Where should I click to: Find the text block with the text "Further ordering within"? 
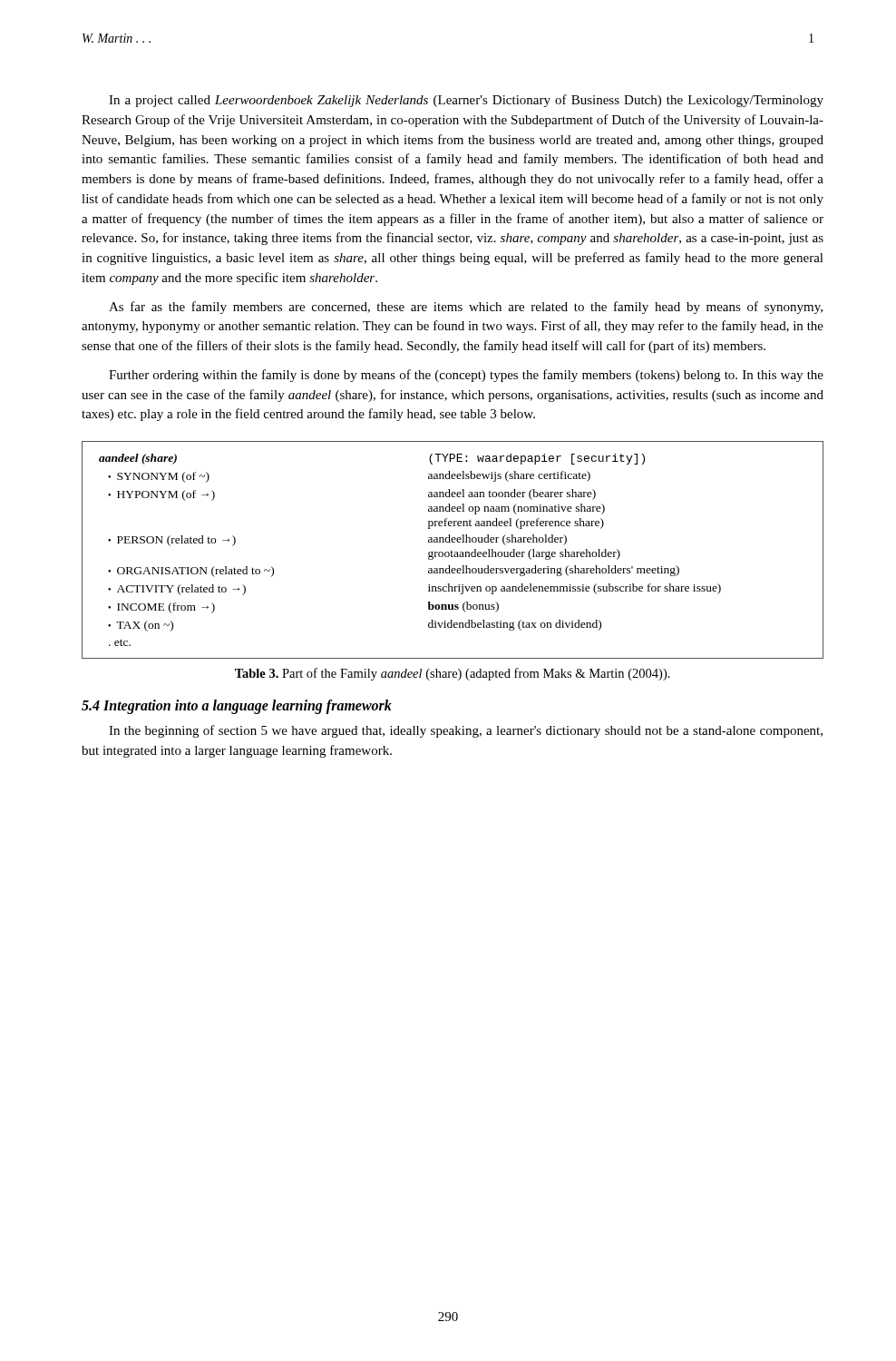click(x=453, y=395)
